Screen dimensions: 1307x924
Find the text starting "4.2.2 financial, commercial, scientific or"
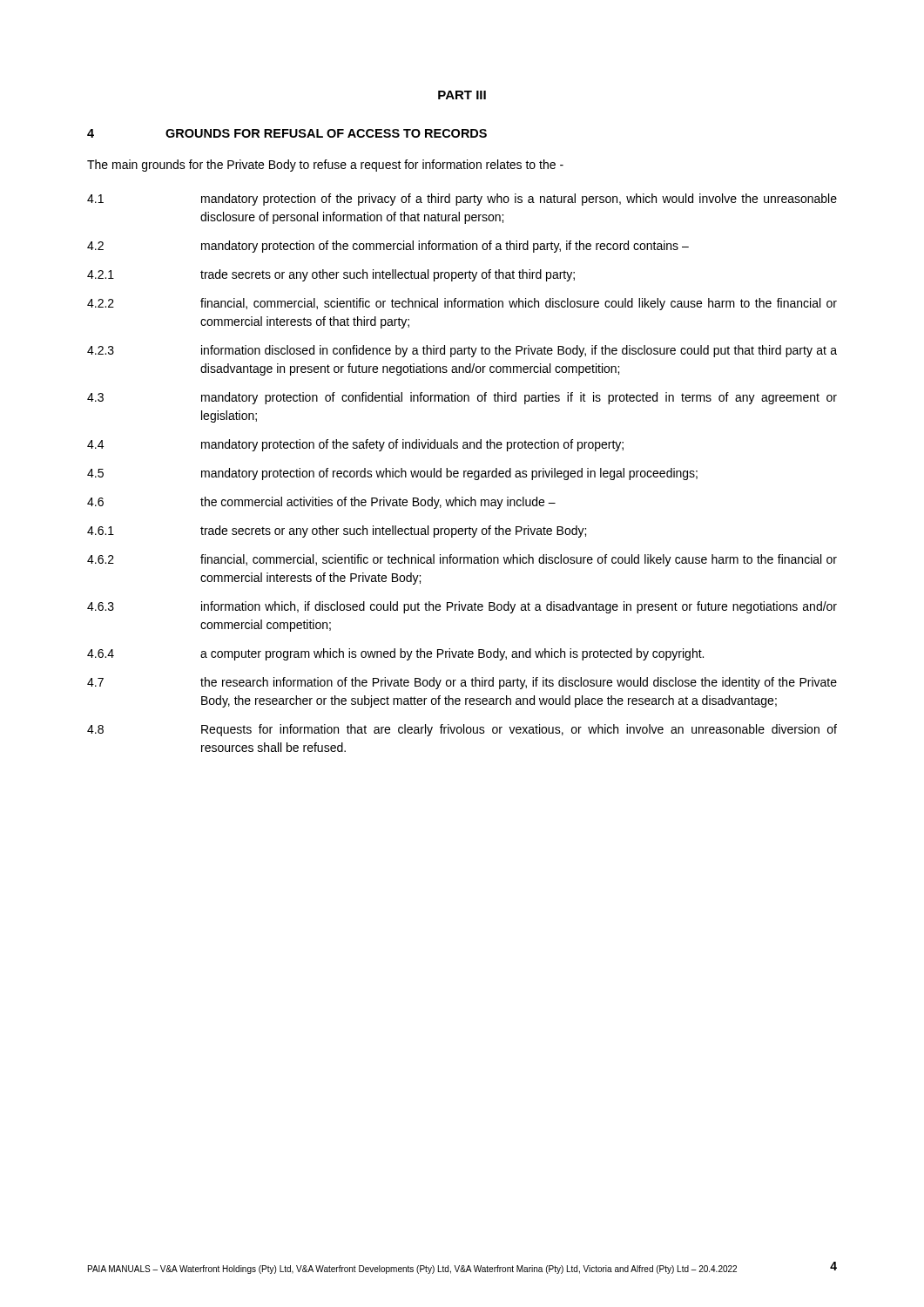pos(462,313)
